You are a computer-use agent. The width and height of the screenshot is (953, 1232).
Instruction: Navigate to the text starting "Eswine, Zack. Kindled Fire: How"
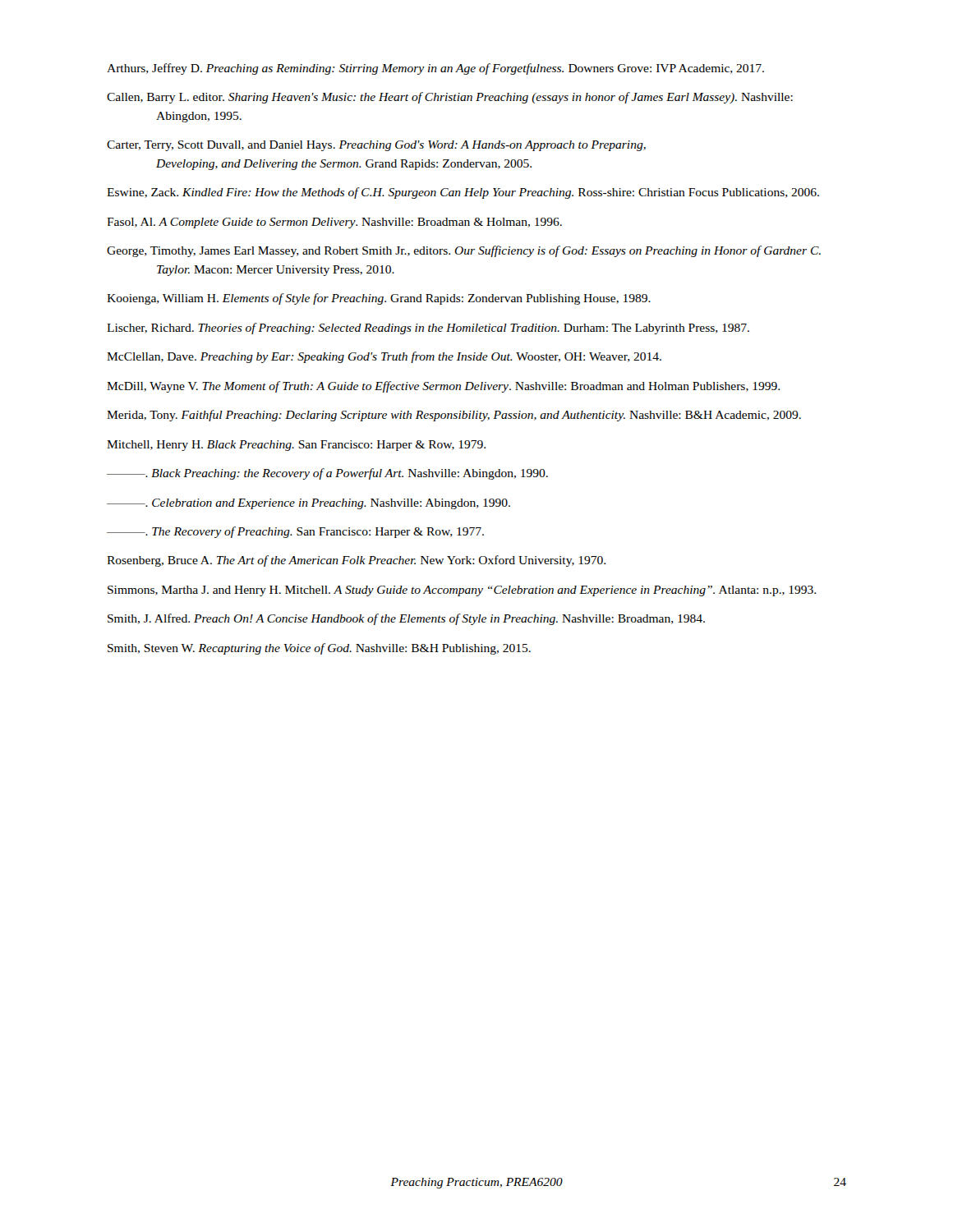point(463,192)
